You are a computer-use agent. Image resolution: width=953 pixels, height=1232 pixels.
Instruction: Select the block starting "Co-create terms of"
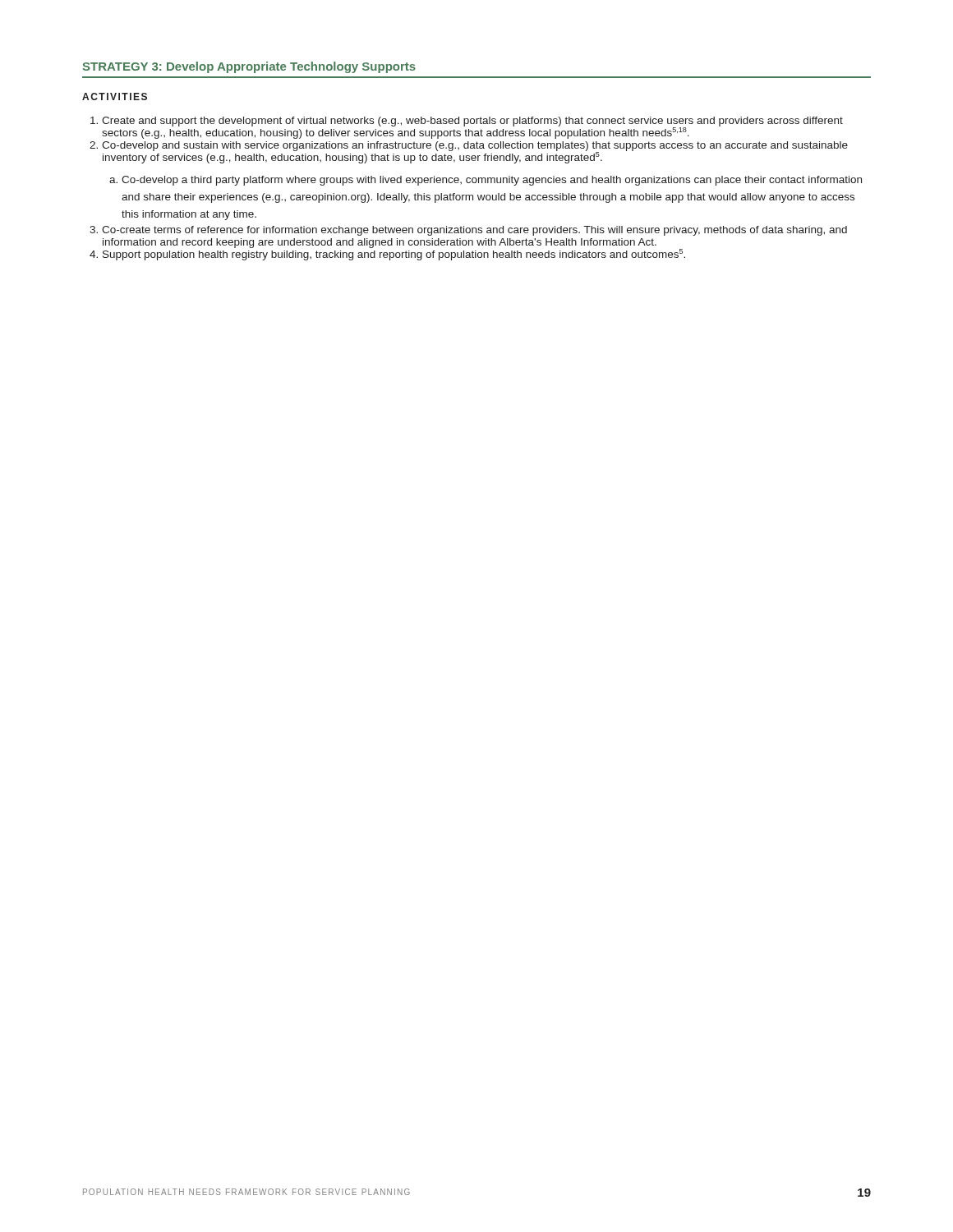486,236
